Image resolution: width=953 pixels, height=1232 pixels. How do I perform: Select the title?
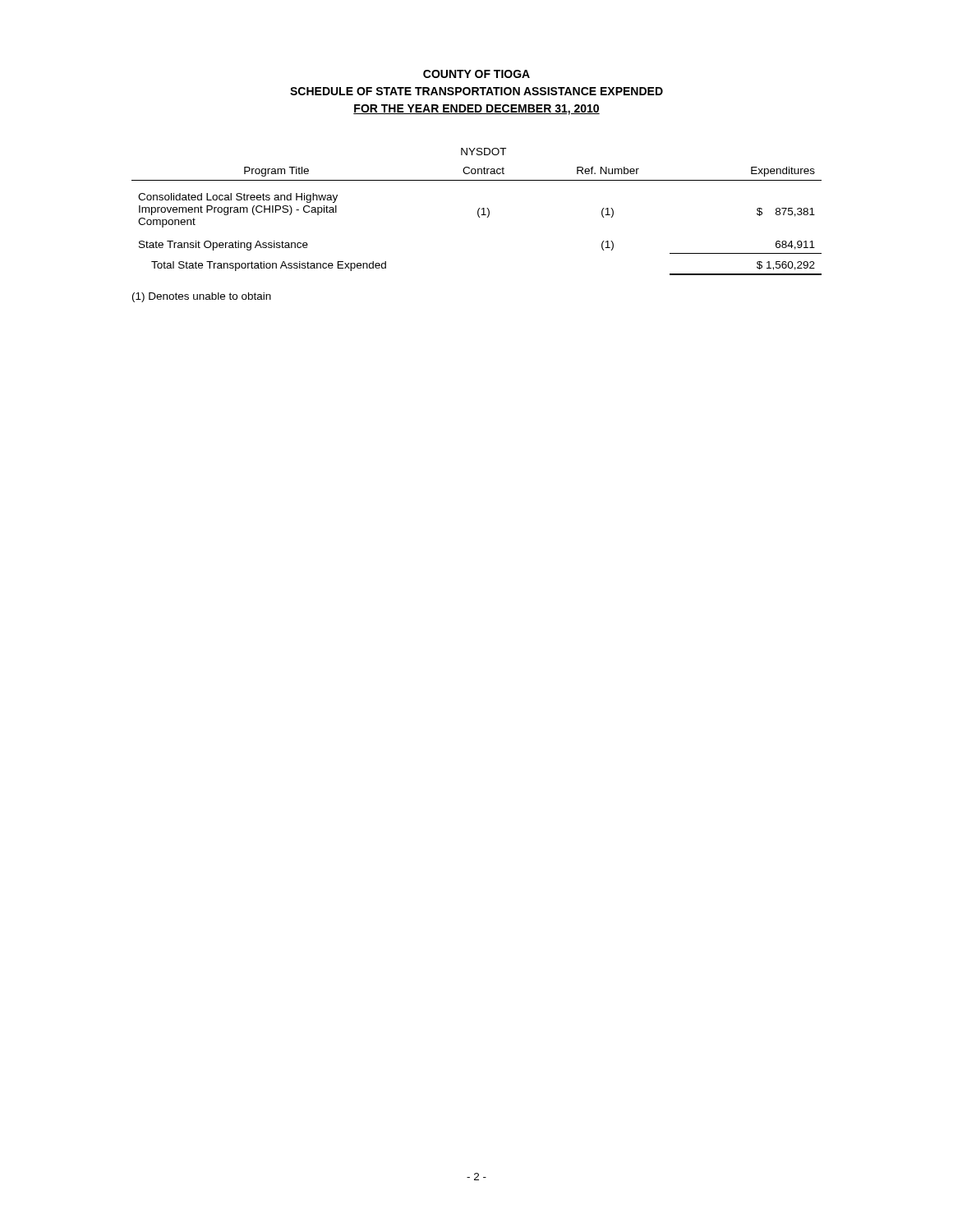coord(476,92)
